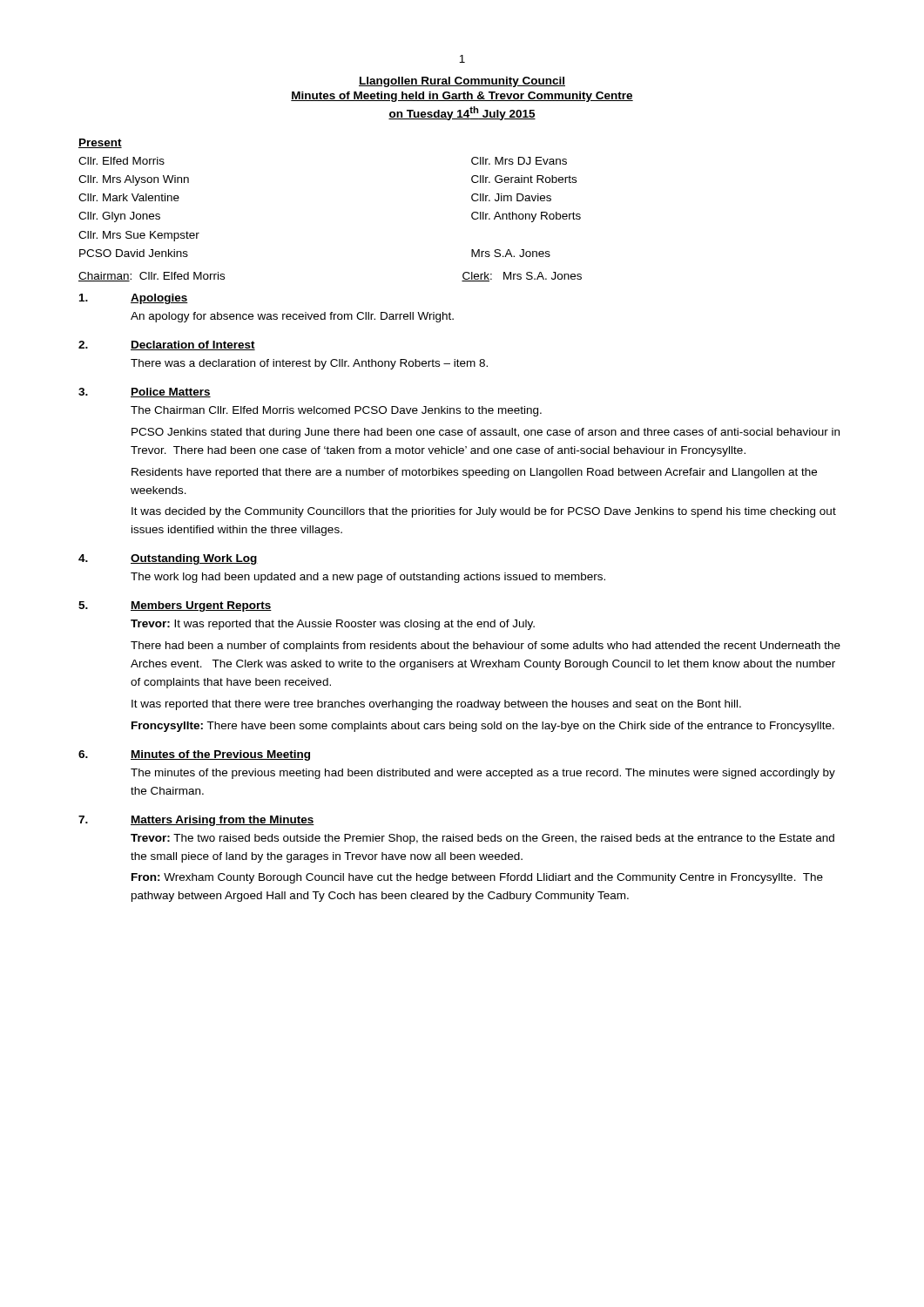
Task: Find the text block starting "6. Minutes of the Previous Meeting"
Action: (x=195, y=754)
